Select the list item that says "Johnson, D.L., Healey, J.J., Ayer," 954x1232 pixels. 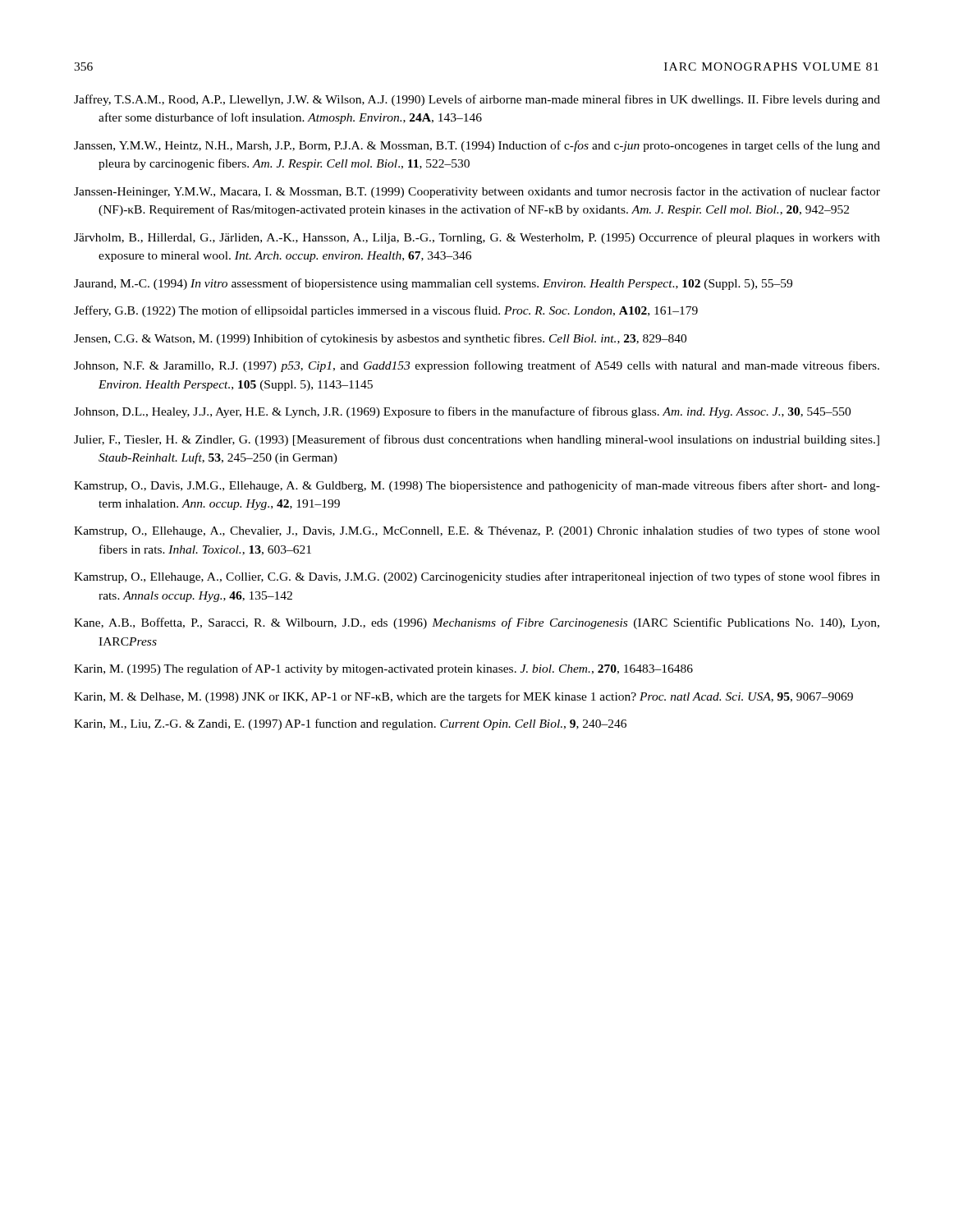[463, 411]
